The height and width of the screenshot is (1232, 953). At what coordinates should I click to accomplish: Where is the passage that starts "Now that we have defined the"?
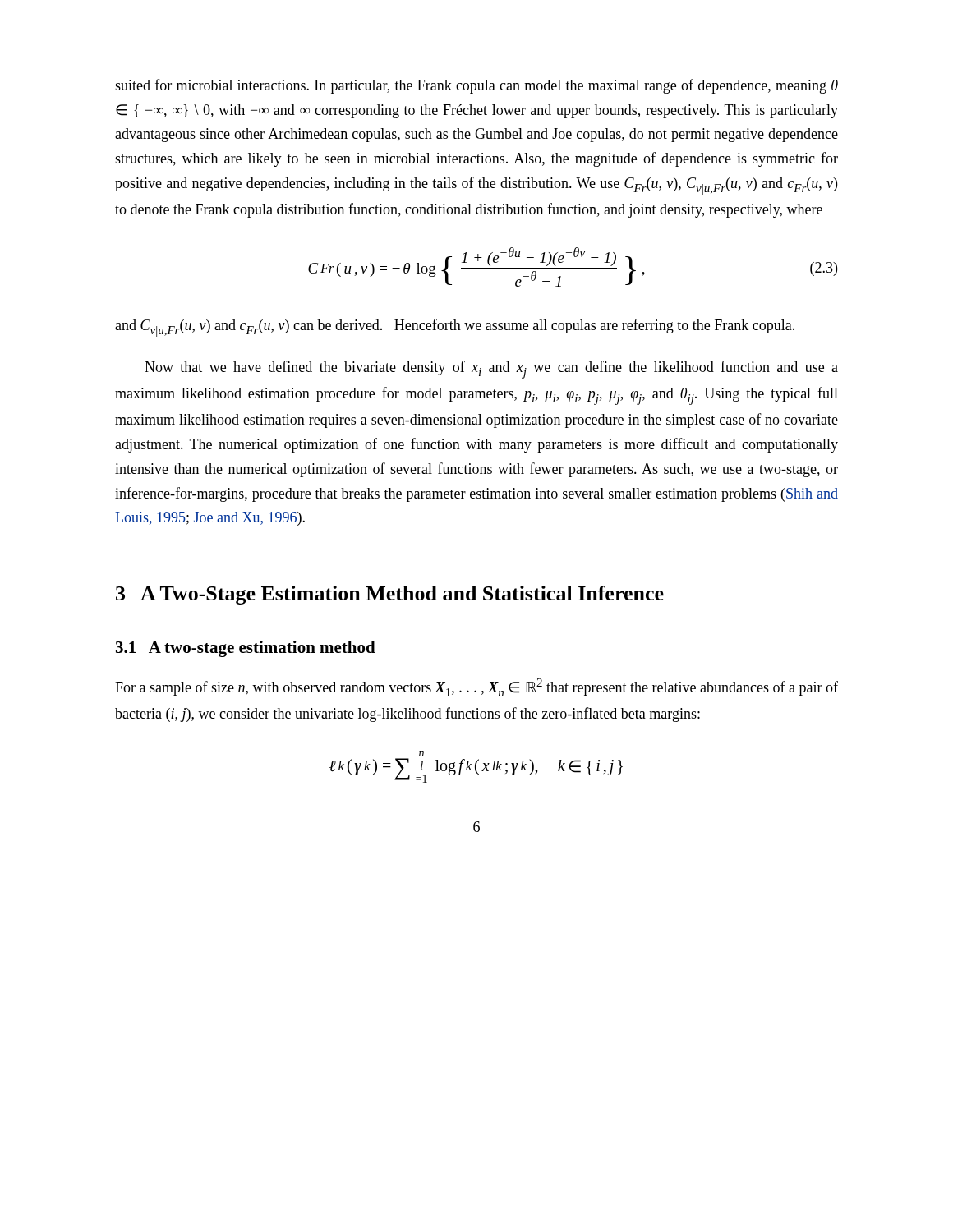(476, 442)
